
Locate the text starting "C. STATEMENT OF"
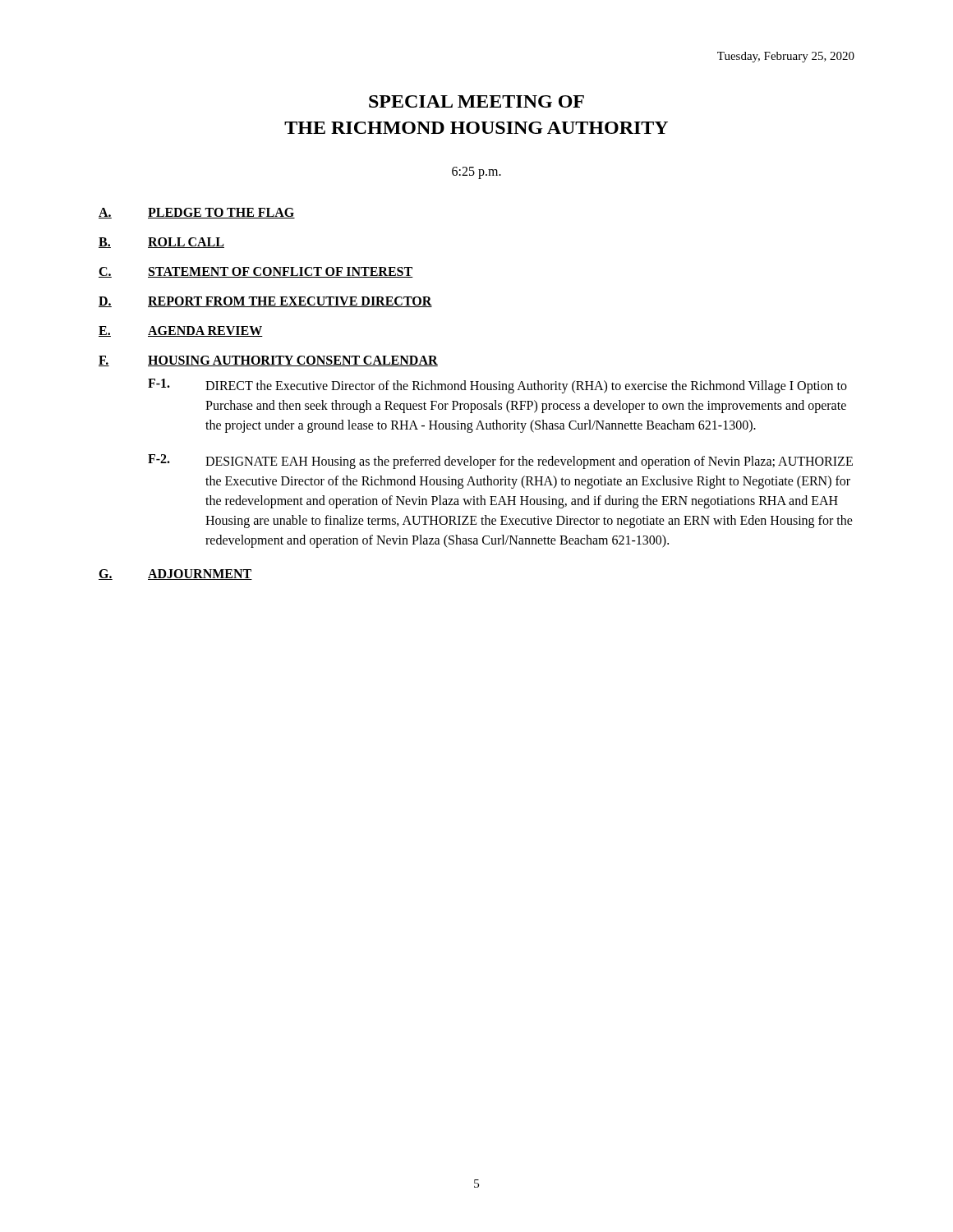(x=256, y=272)
